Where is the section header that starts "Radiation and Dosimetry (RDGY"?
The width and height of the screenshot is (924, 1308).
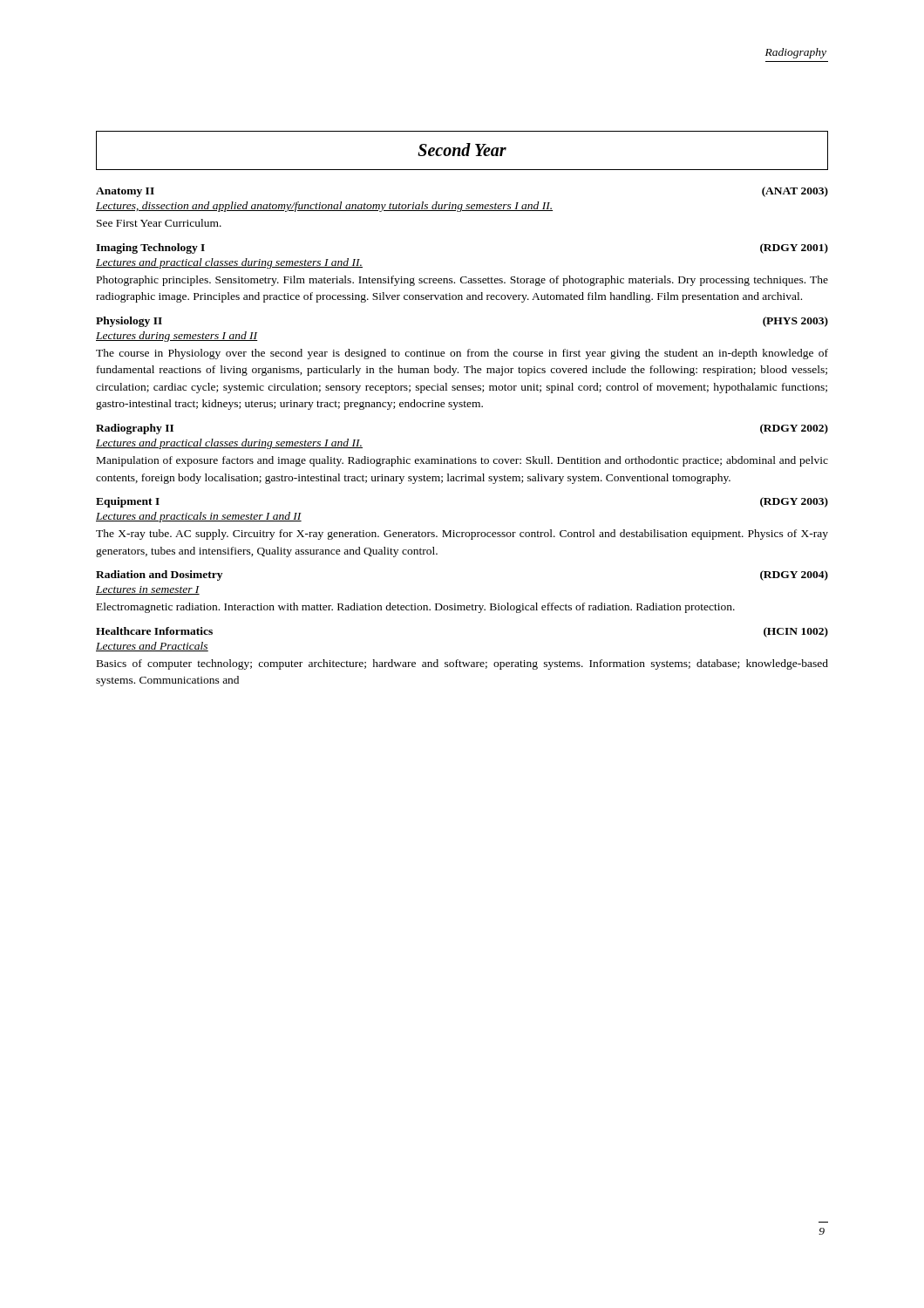159,575
